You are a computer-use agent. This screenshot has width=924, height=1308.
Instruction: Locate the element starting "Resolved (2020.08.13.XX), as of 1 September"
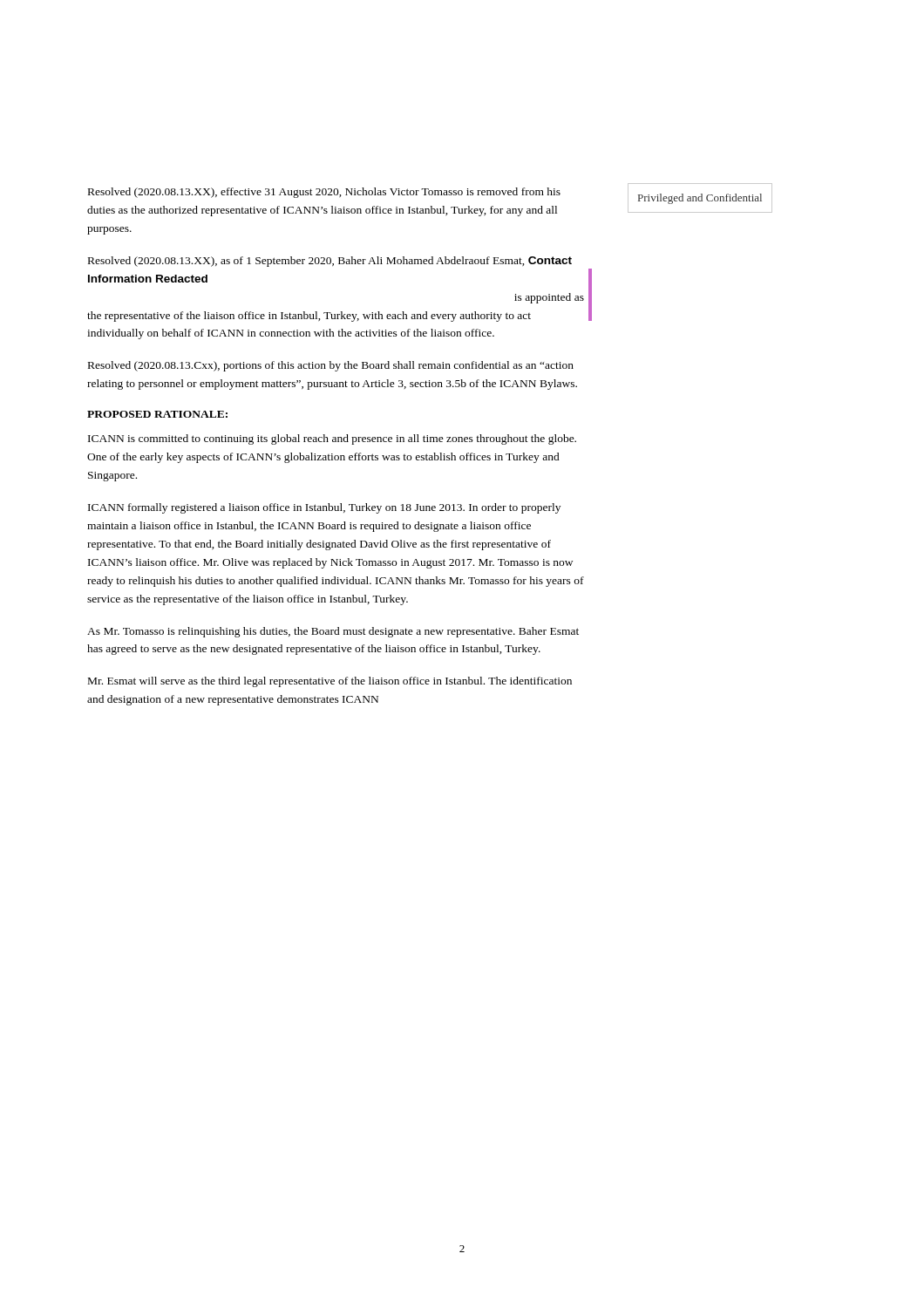(330, 262)
